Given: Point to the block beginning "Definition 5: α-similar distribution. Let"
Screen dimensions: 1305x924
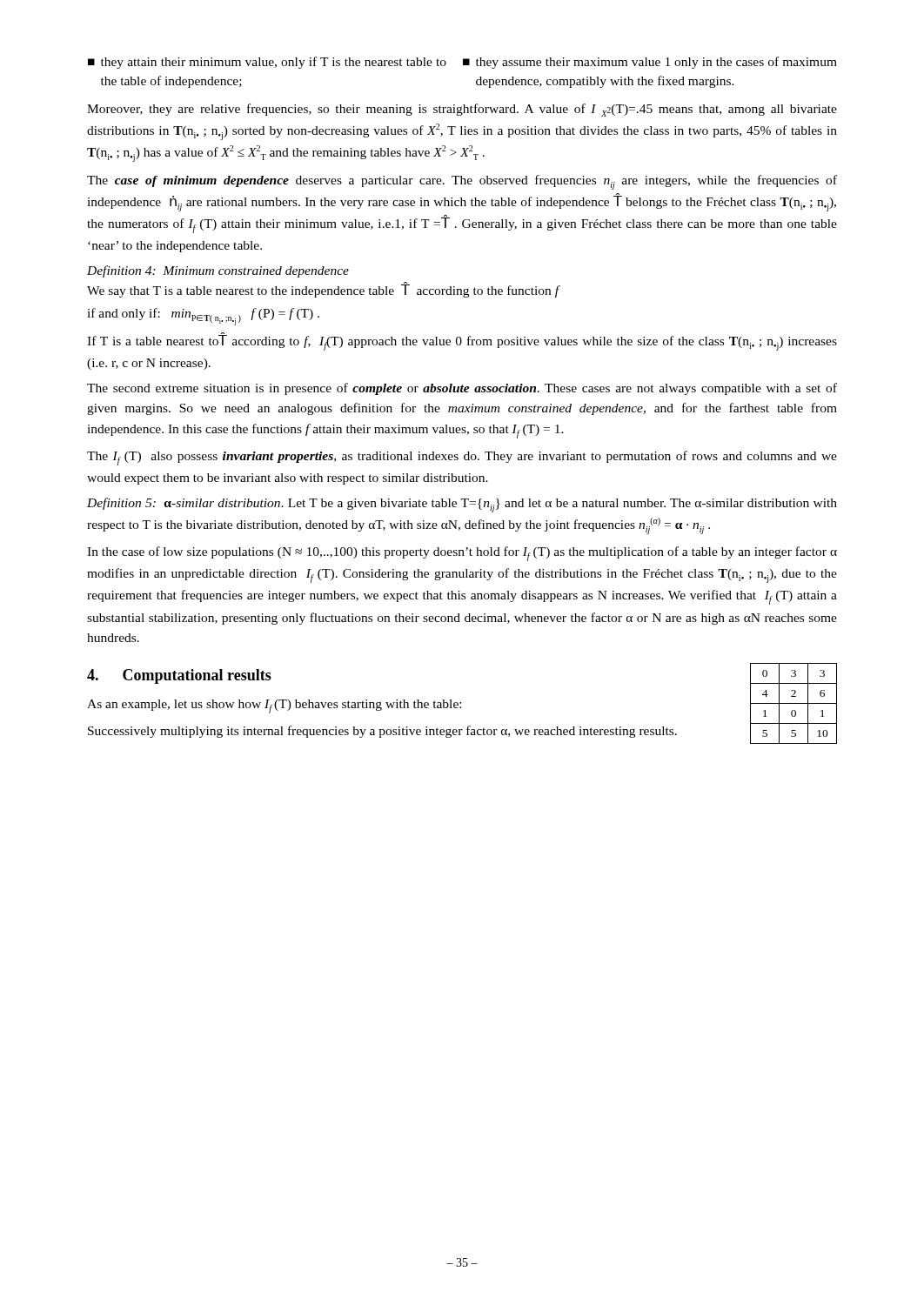Looking at the screenshot, I should coord(462,514).
